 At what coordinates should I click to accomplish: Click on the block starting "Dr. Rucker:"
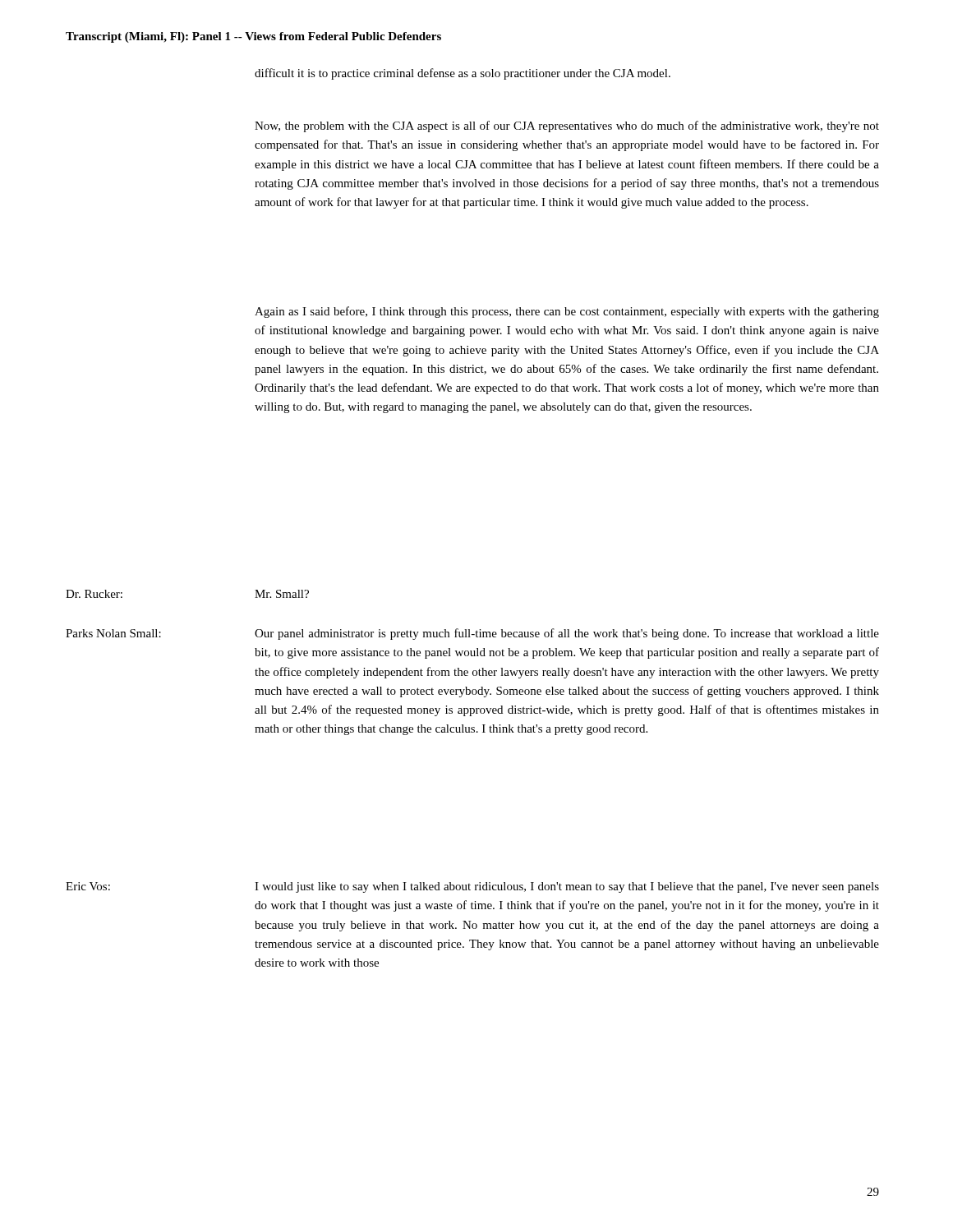pyautogui.click(x=94, y=594)
